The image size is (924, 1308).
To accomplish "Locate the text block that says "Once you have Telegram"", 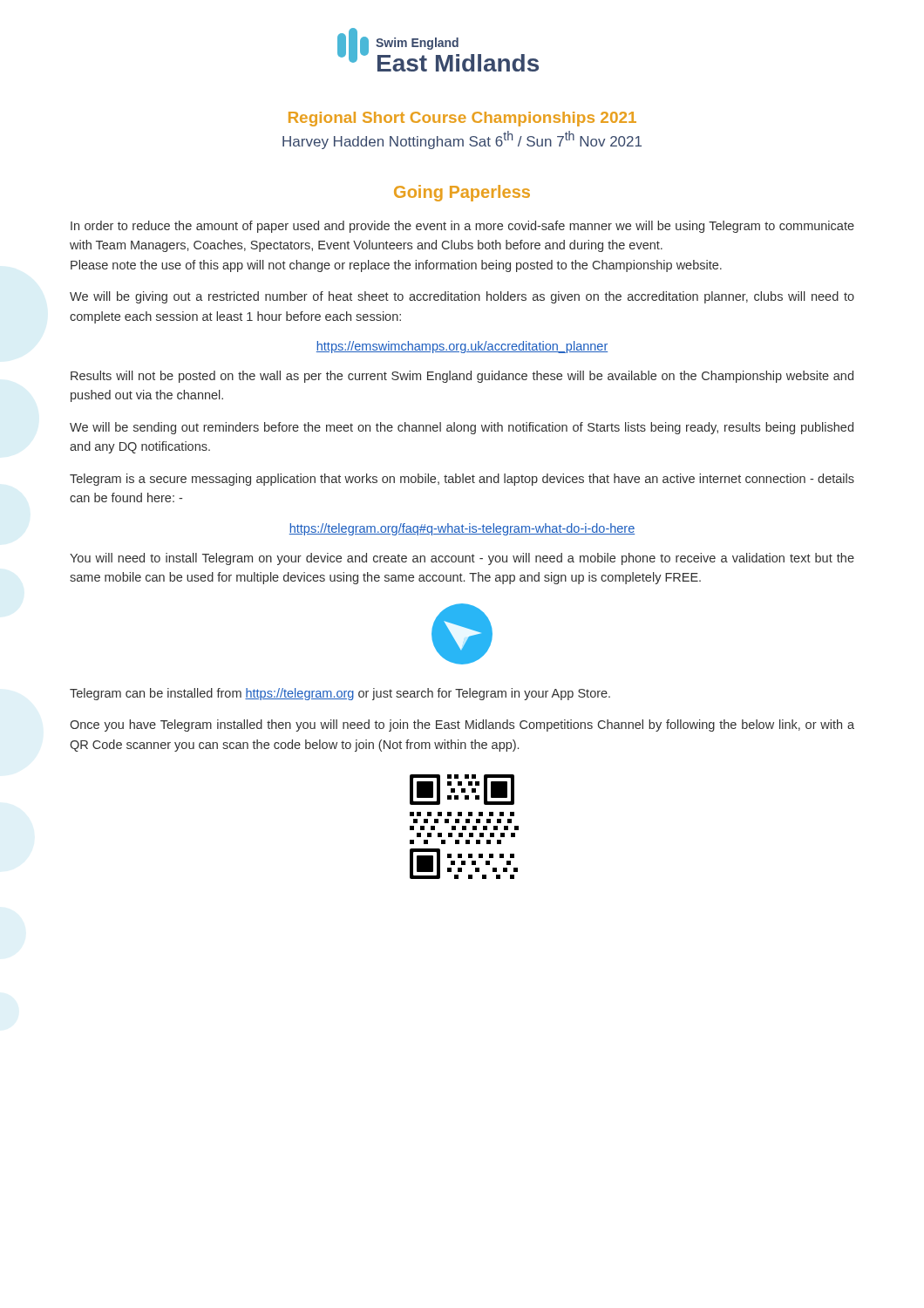I will tap(462, 735).
